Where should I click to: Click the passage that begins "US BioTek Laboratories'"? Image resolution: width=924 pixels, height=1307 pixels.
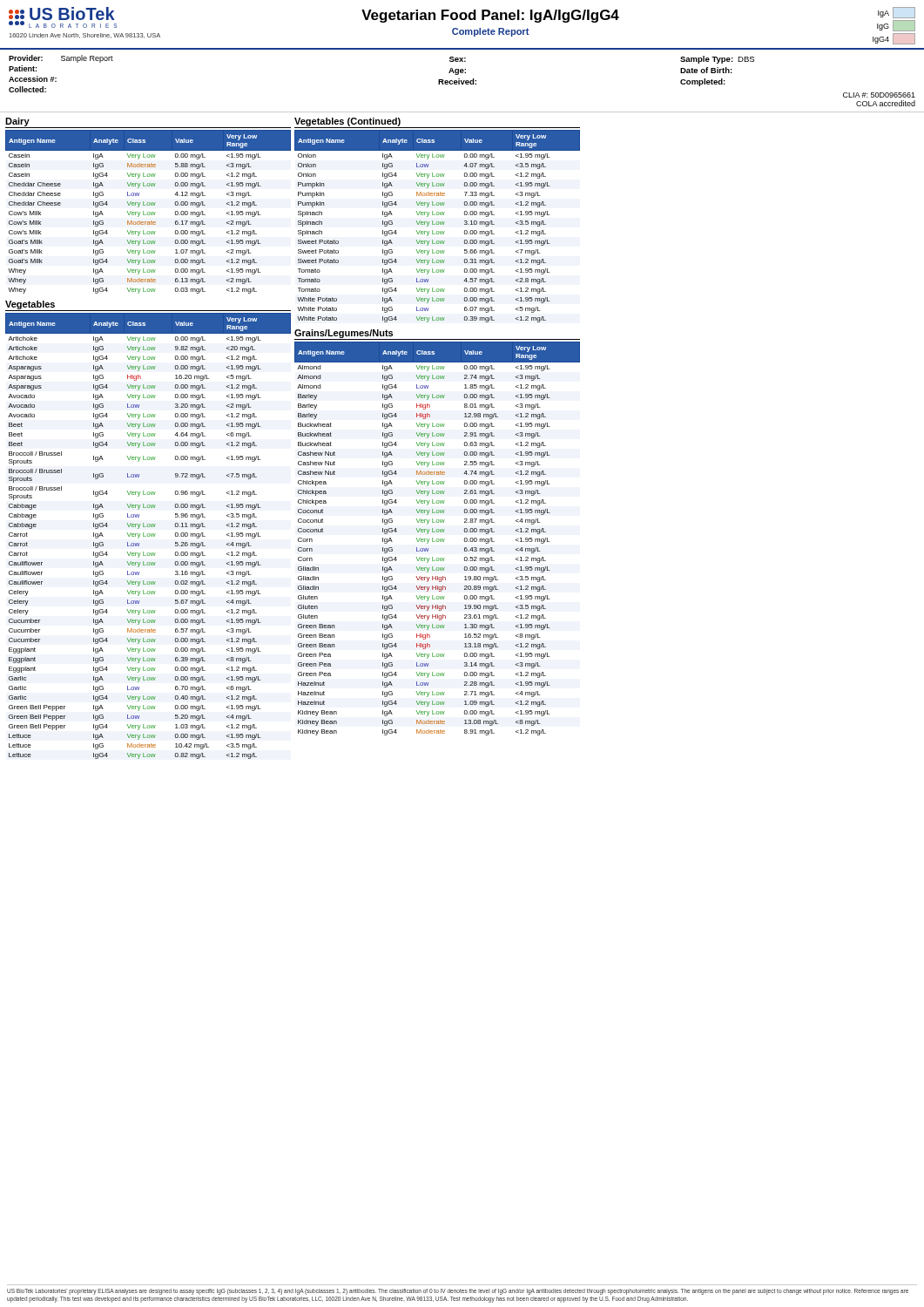[x=458, y=1295]
